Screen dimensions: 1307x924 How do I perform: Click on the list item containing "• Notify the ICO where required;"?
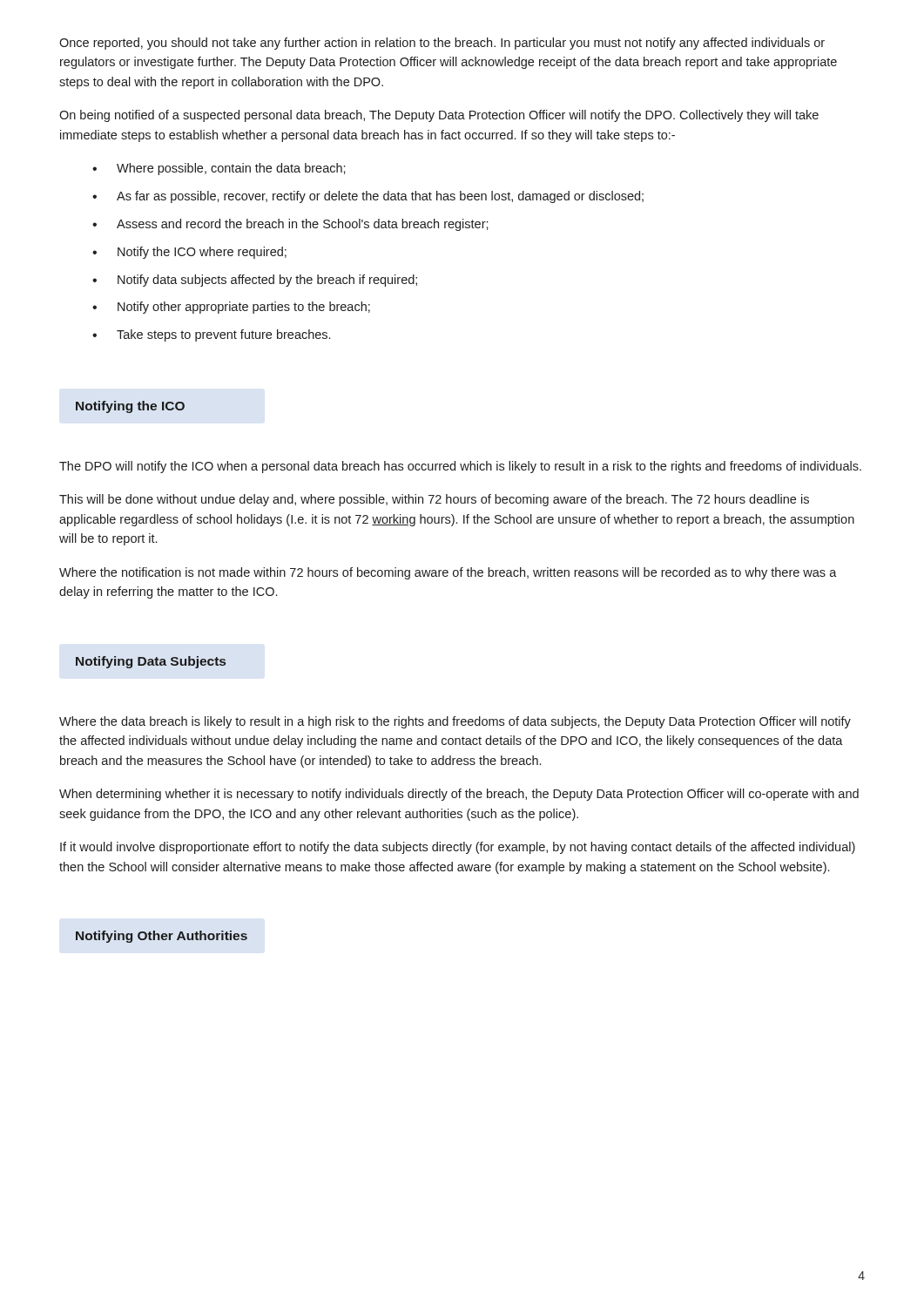pos(189,253)
